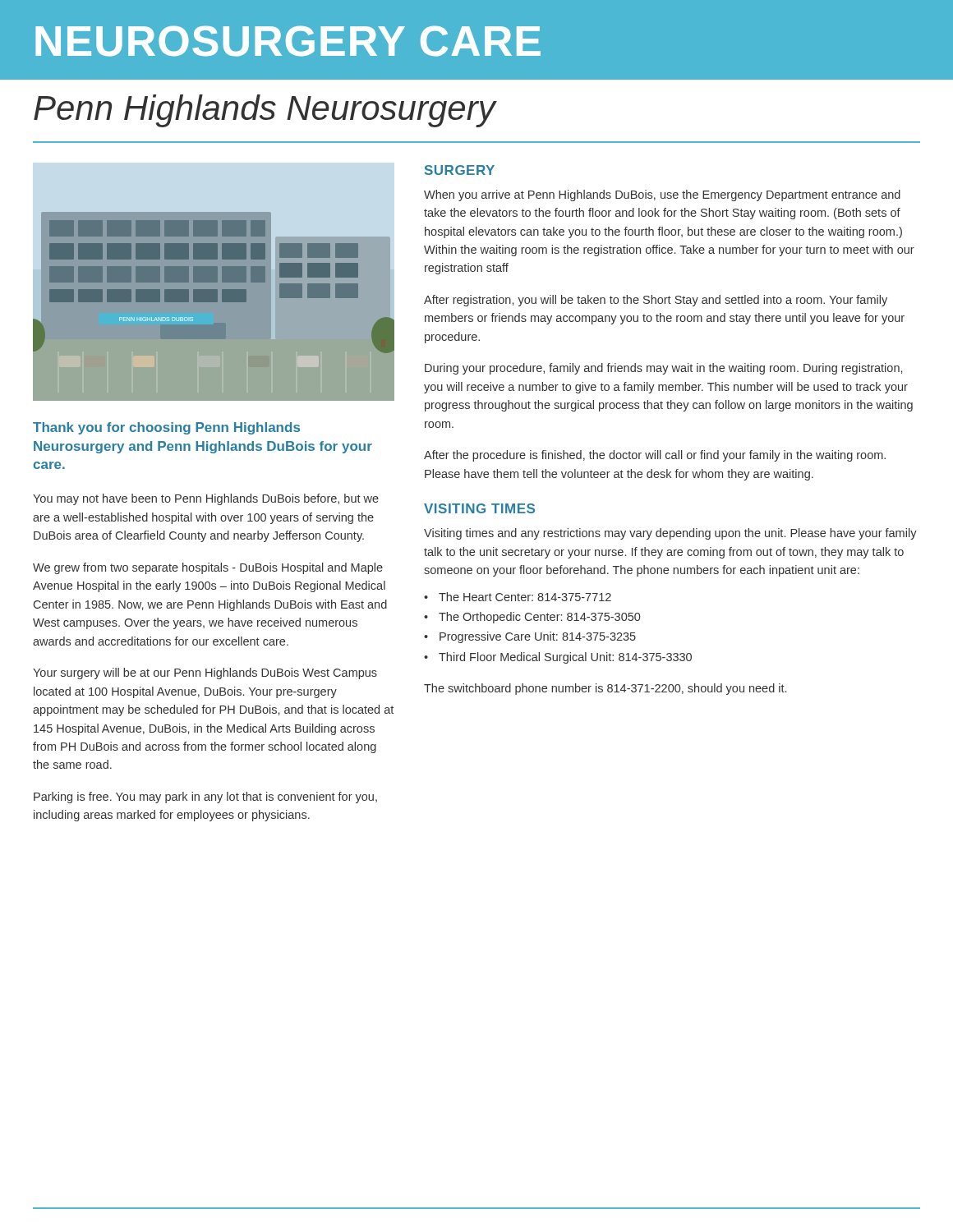Select the text block starting "Thank you for choosing Penn"
Screen dimensions: 1232x953
point(214,447)
